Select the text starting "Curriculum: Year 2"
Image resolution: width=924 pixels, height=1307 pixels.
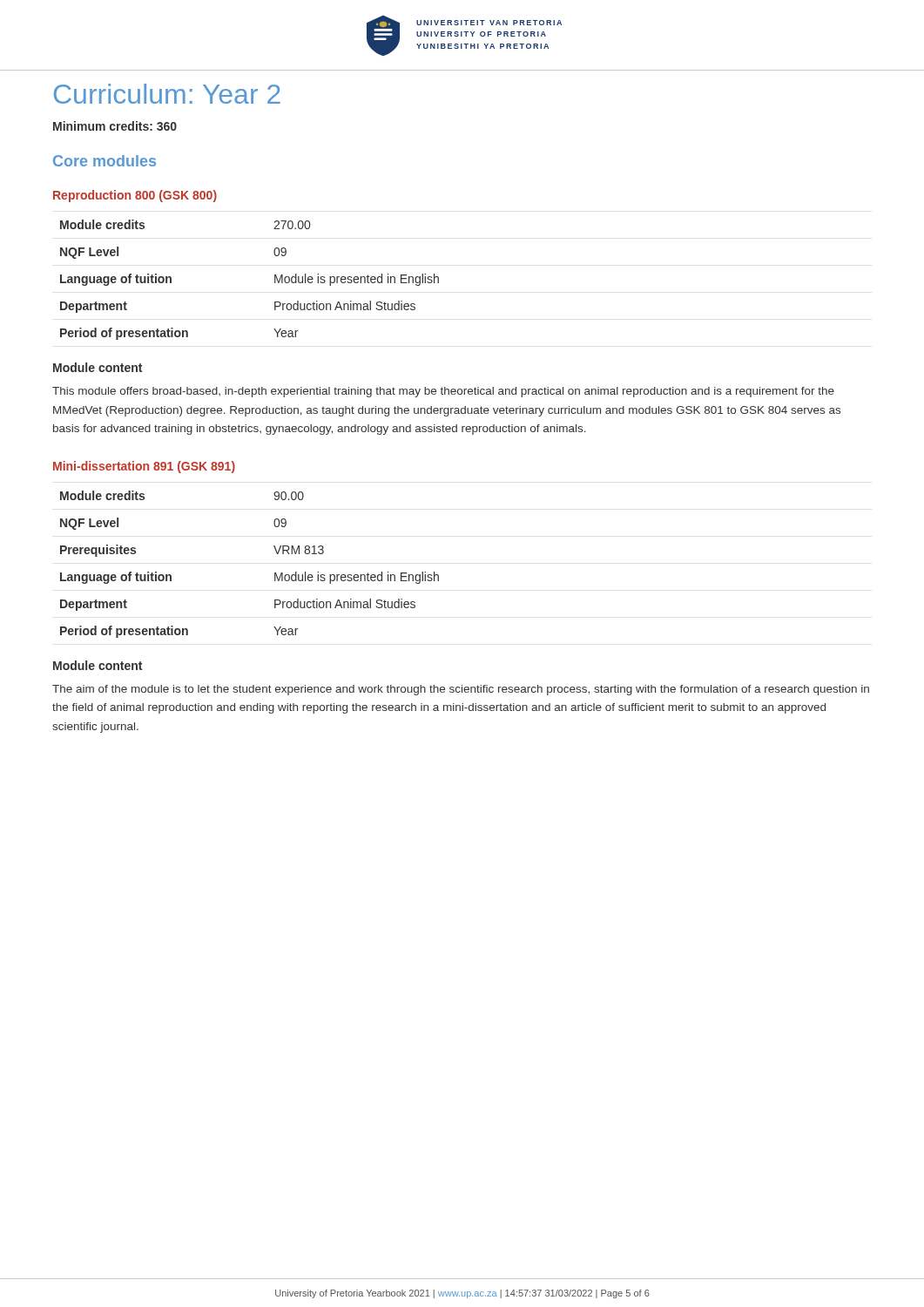[x=167, y=94]
